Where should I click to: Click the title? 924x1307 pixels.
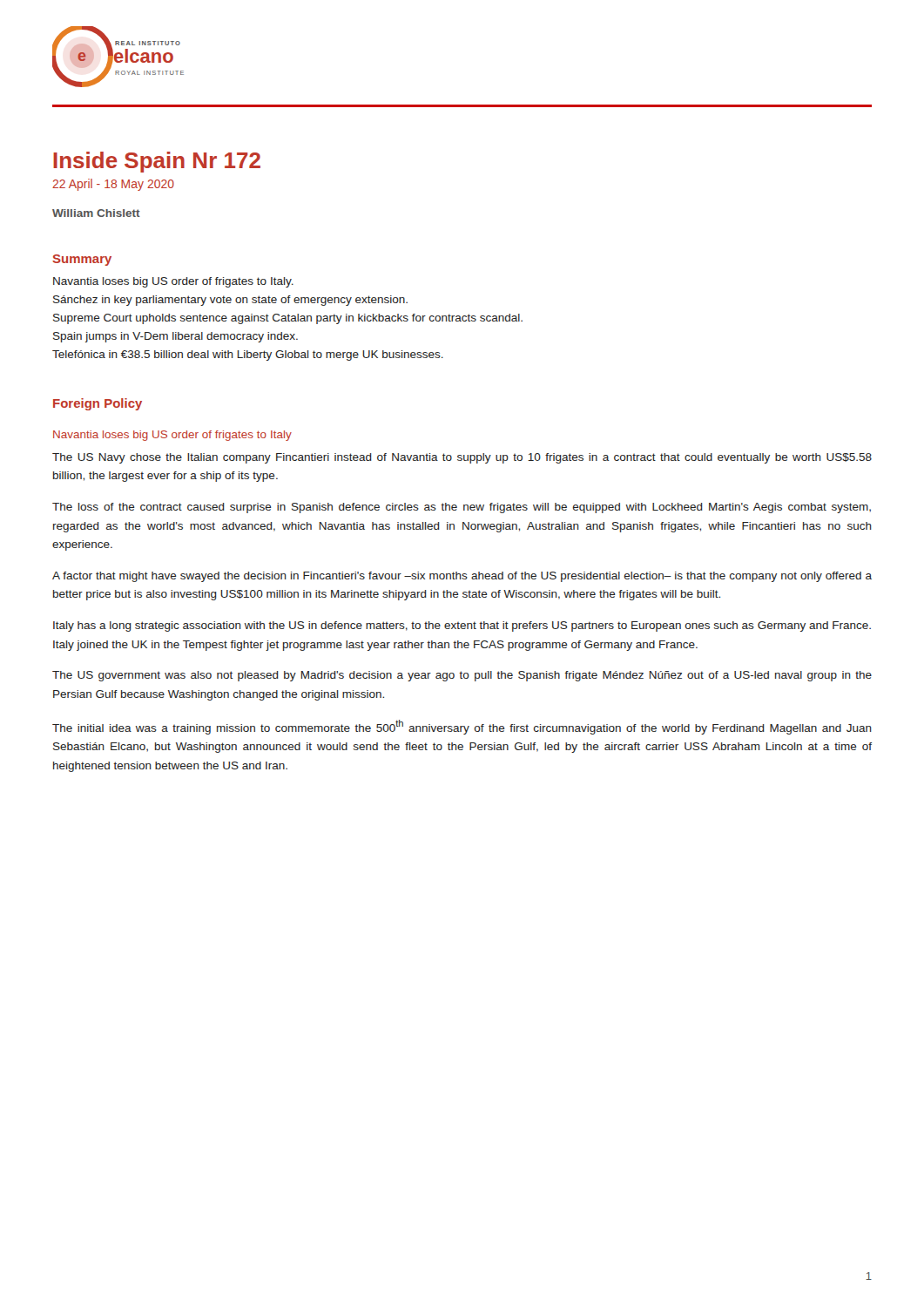157,160
